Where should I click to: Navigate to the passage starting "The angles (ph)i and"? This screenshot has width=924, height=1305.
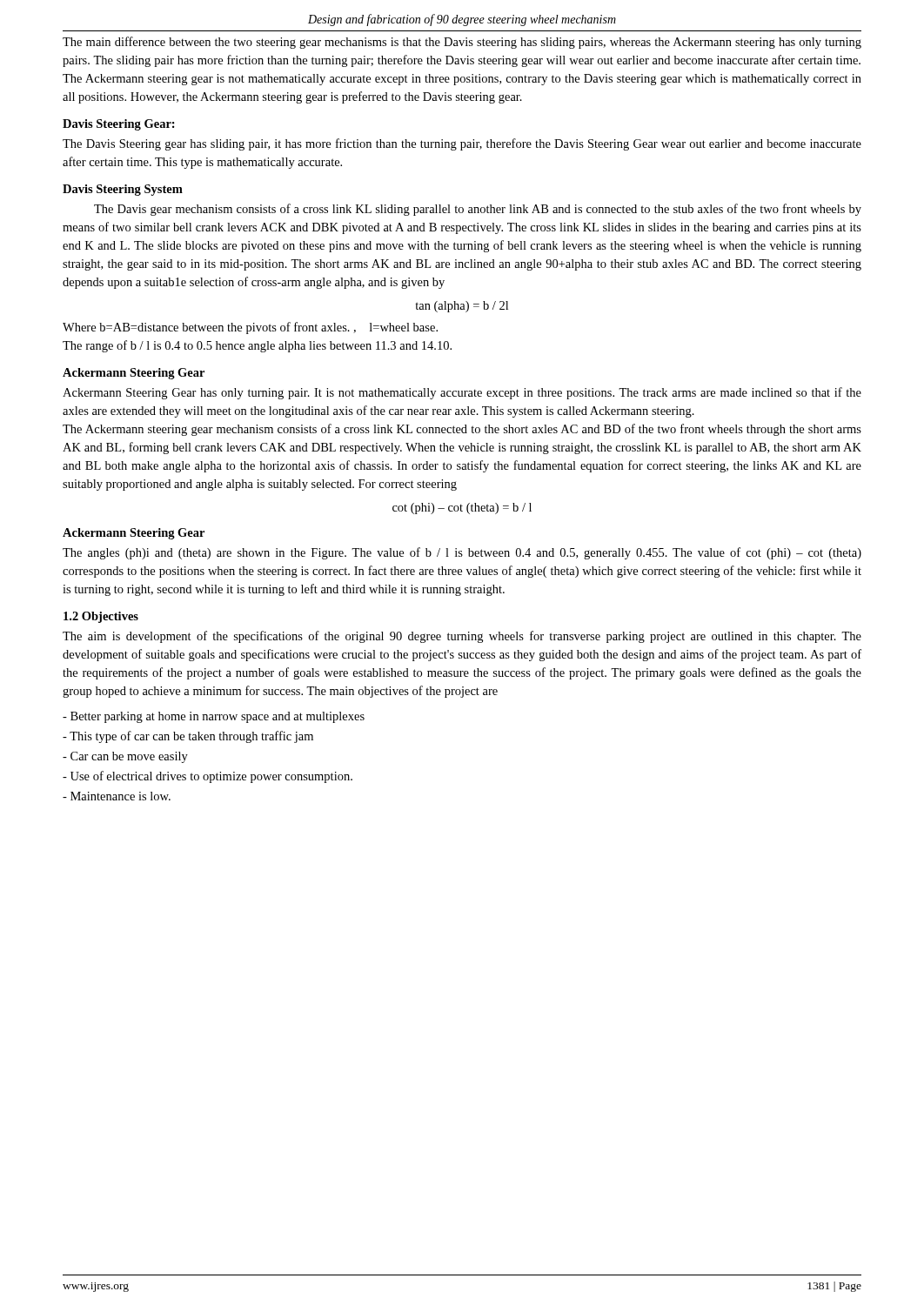[x=462, y=571]
